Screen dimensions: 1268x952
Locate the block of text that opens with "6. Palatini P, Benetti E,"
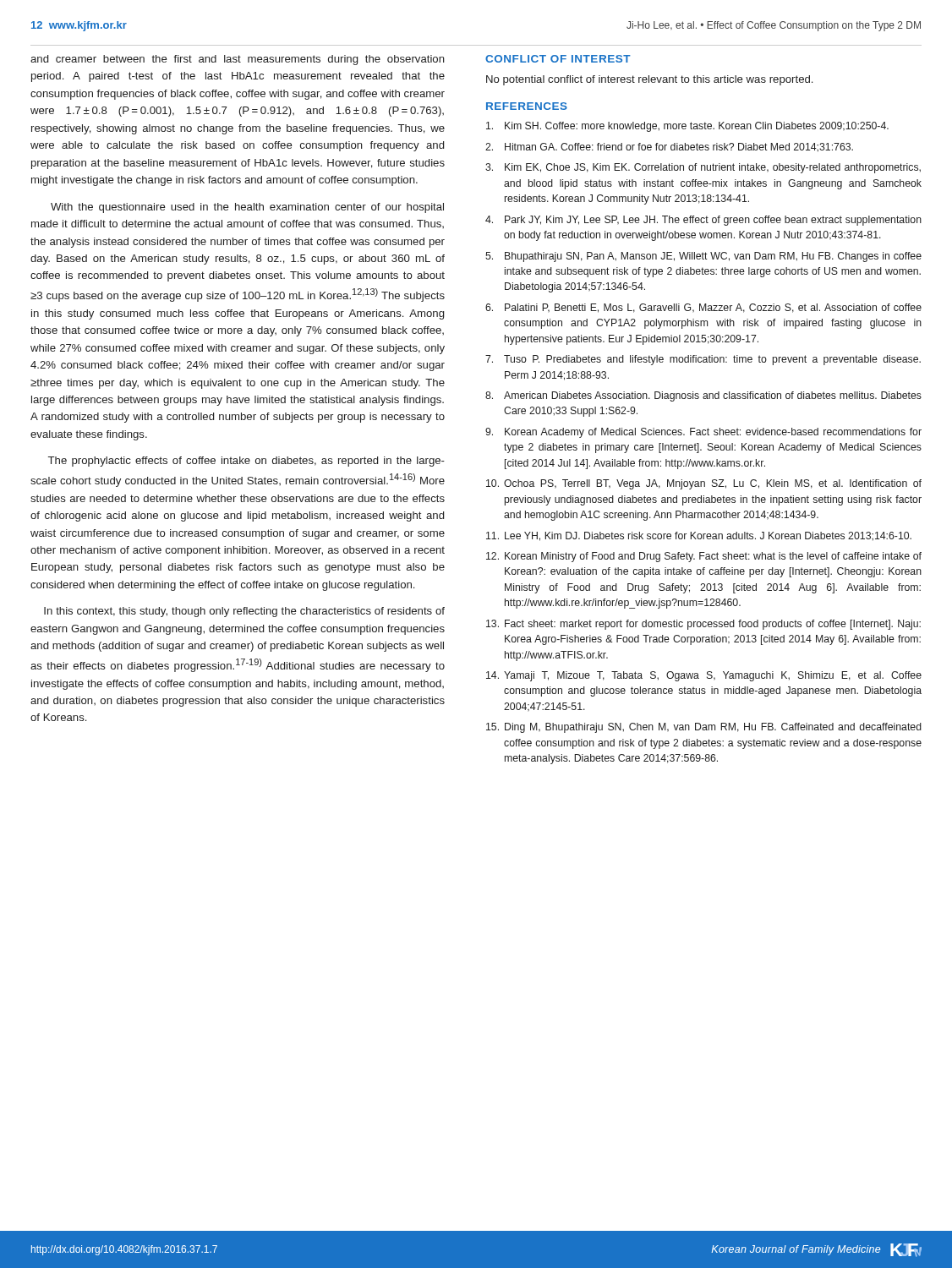tap(703, 323)
